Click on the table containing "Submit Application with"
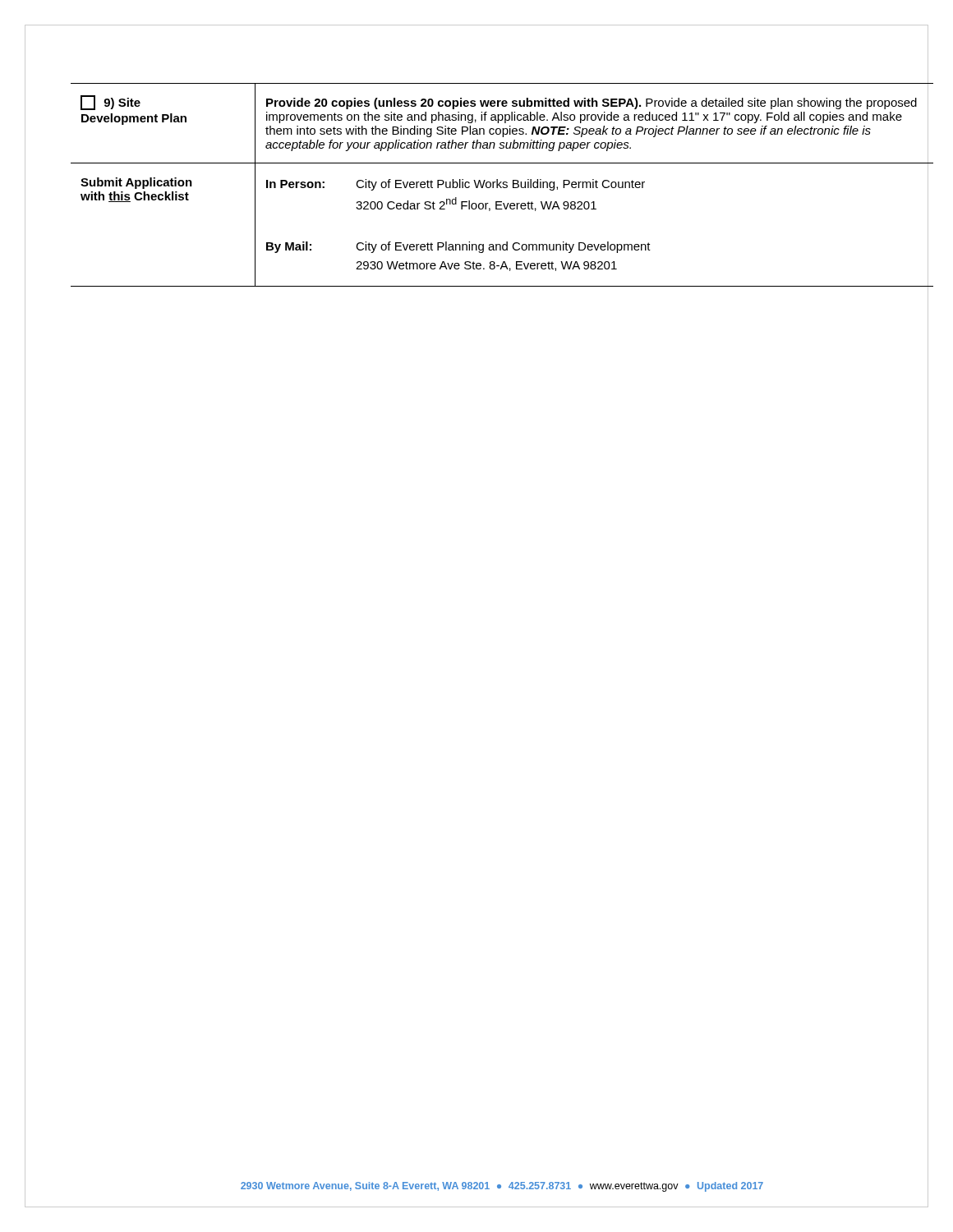This screenshot has height=1232, width=953. point(502,185)
